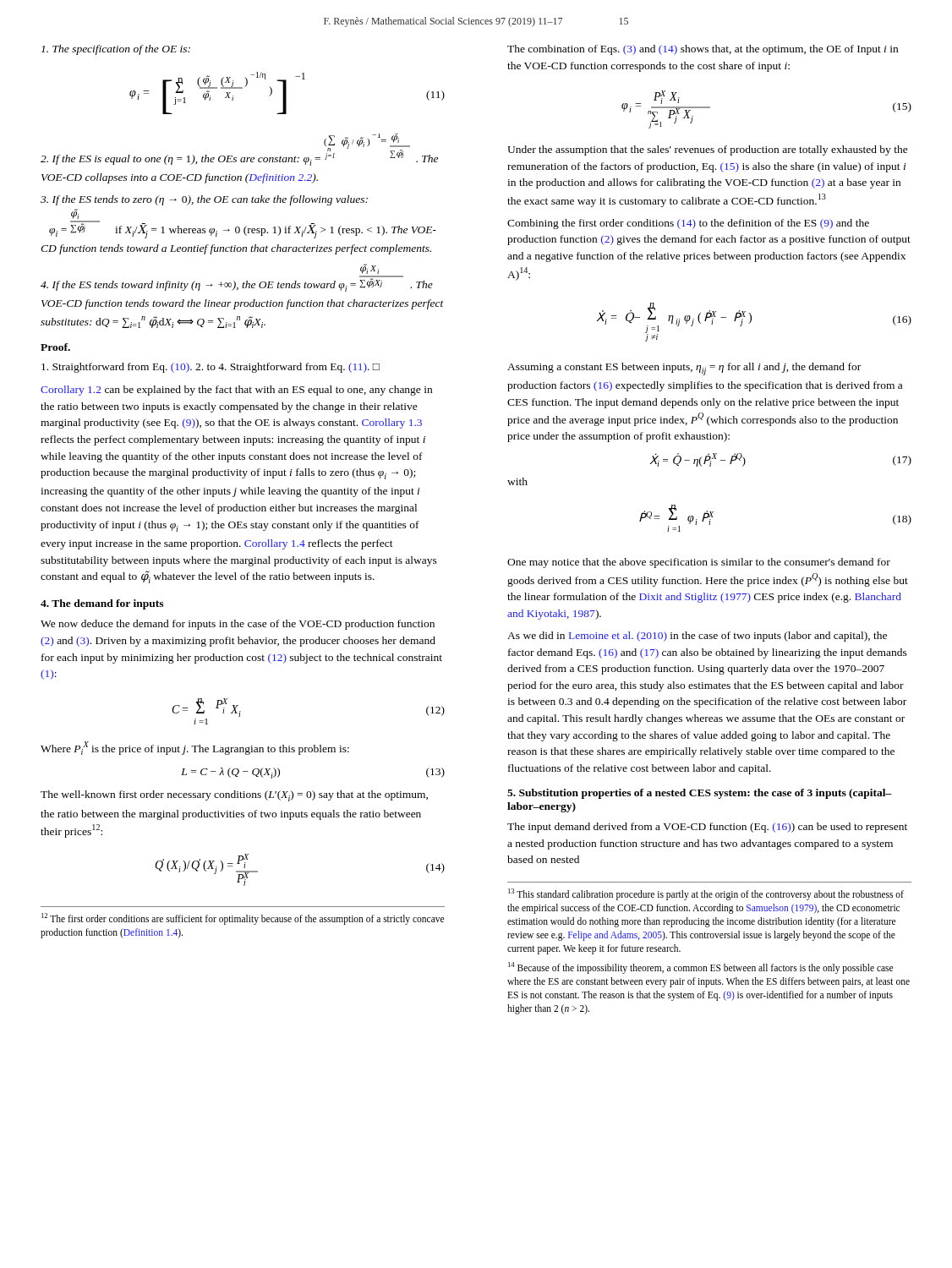Point to the passage starting "Ẋi = Q̇ − η(ṖiX"
The height and width of the screenshot is (1268, 952).
(709, 460)
